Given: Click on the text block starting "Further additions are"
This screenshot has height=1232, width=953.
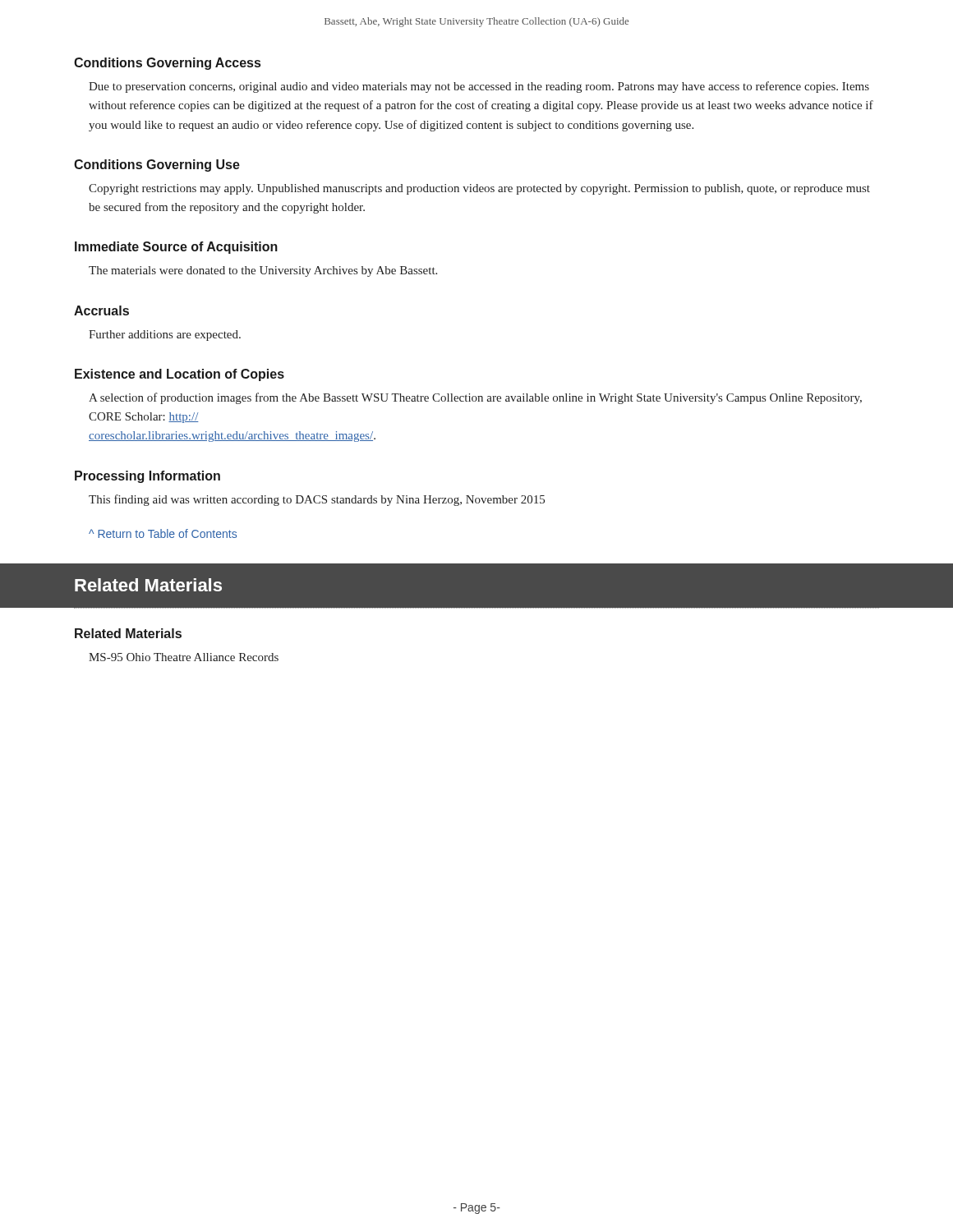Looking at the screenshot, I should click(x=165, y=334).
